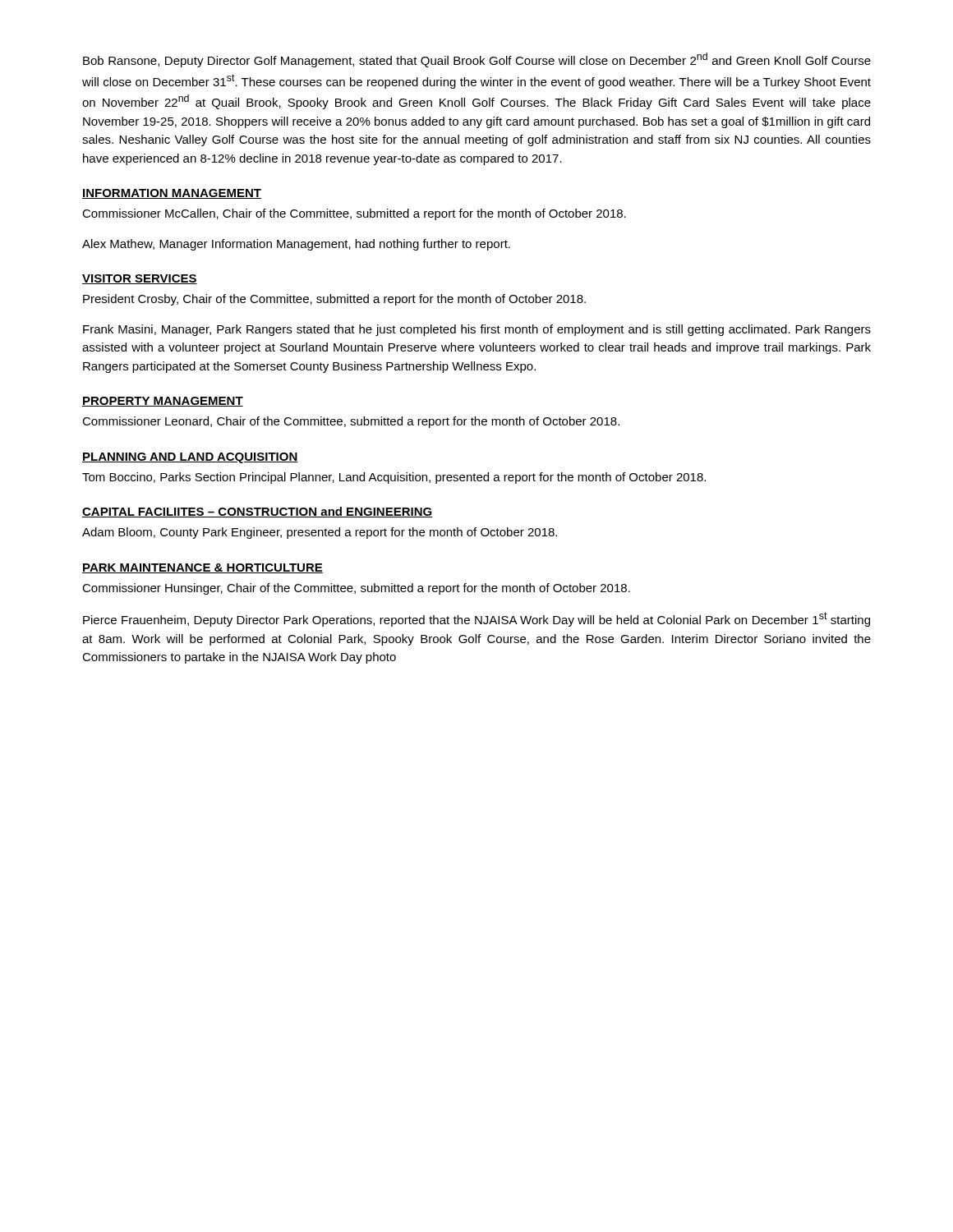Click on the section header that reads "PARK MAINTENANCE & HORTICULTURE"

(x=202, y=567)
